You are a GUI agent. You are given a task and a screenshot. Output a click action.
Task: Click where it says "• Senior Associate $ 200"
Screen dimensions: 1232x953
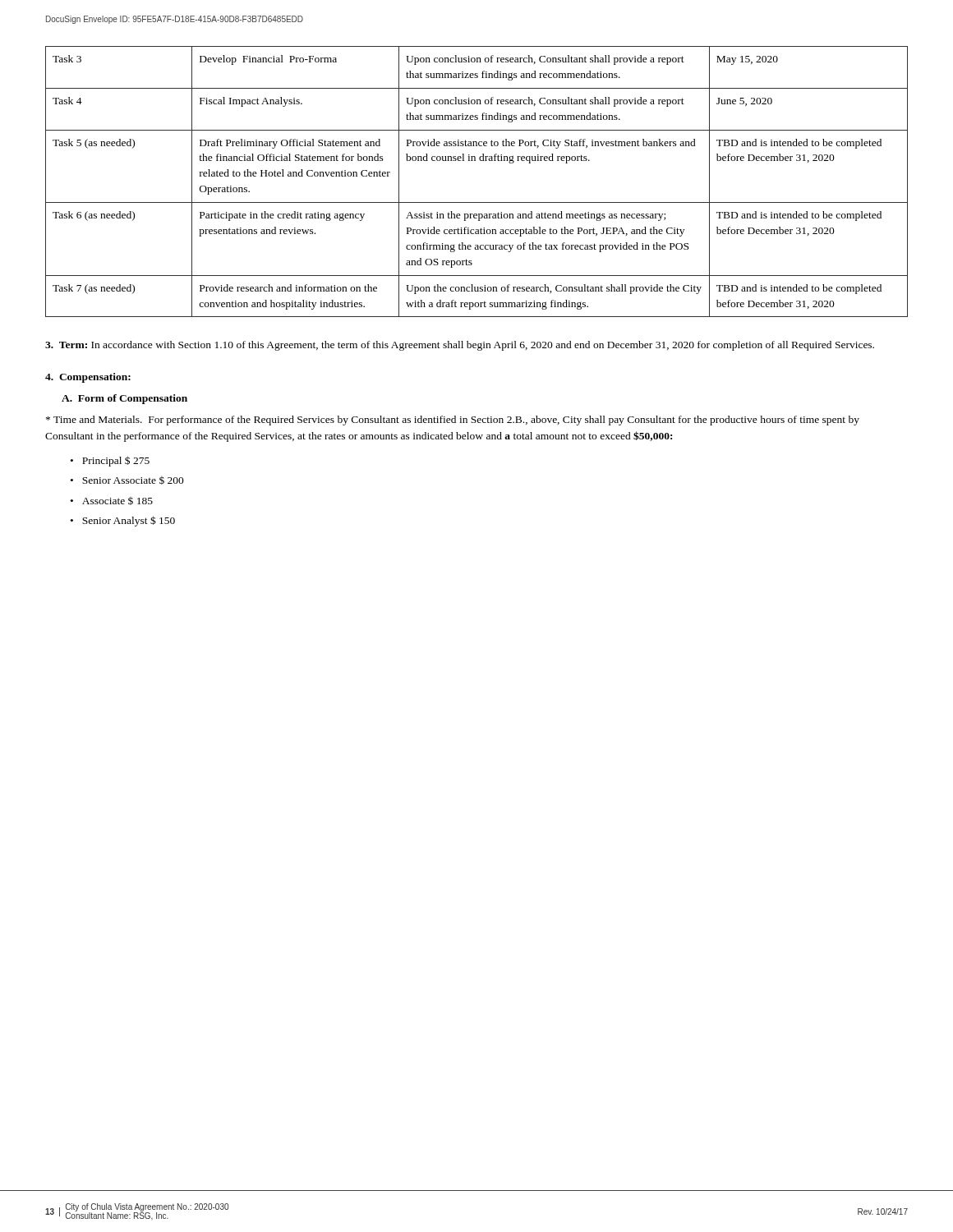127,481
